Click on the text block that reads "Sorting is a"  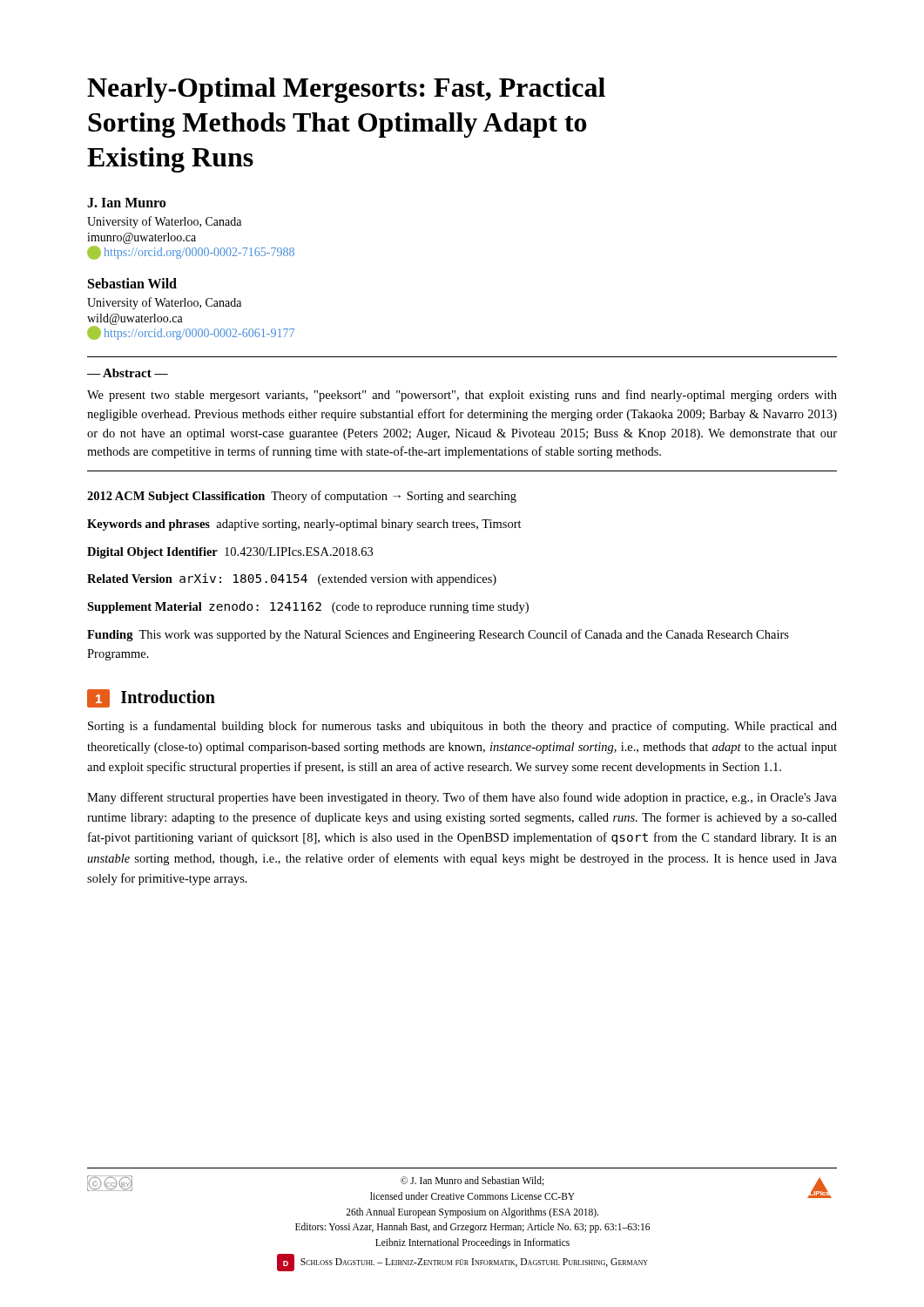tap(462, 746)
